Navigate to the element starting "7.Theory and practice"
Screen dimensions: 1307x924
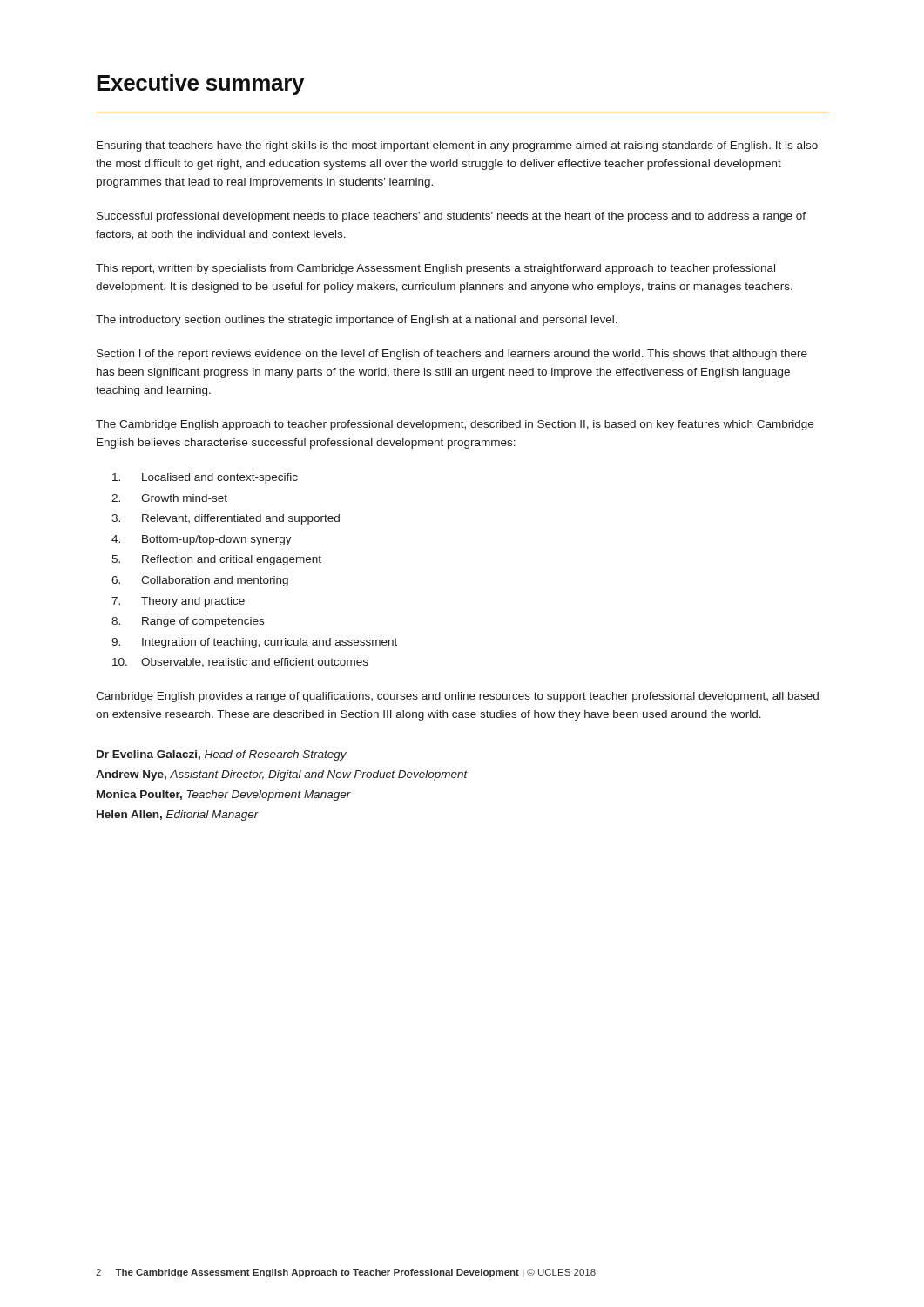click(178, 602)
